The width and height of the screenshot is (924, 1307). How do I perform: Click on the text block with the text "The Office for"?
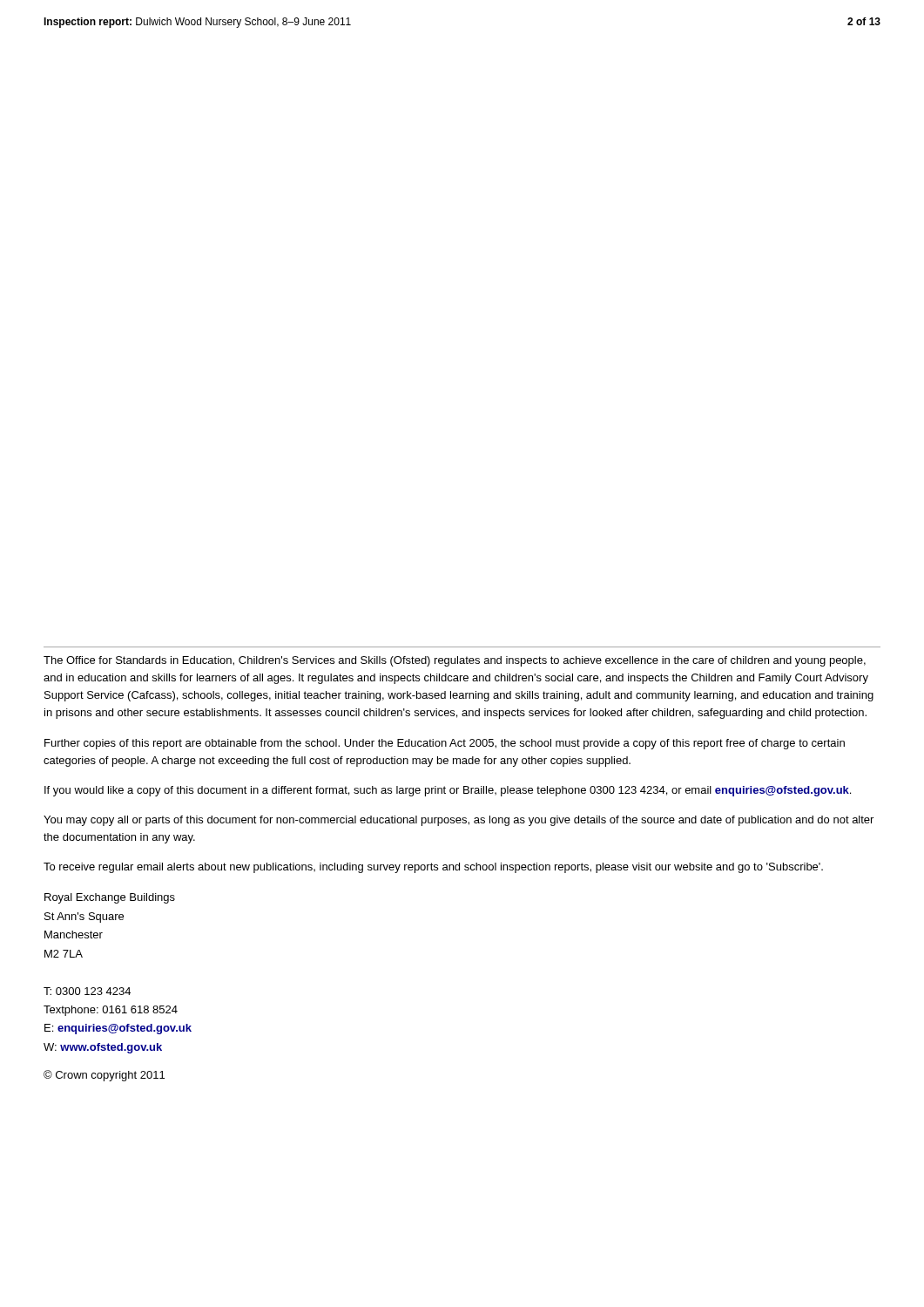pyautogui.click(x=459, y=686)
